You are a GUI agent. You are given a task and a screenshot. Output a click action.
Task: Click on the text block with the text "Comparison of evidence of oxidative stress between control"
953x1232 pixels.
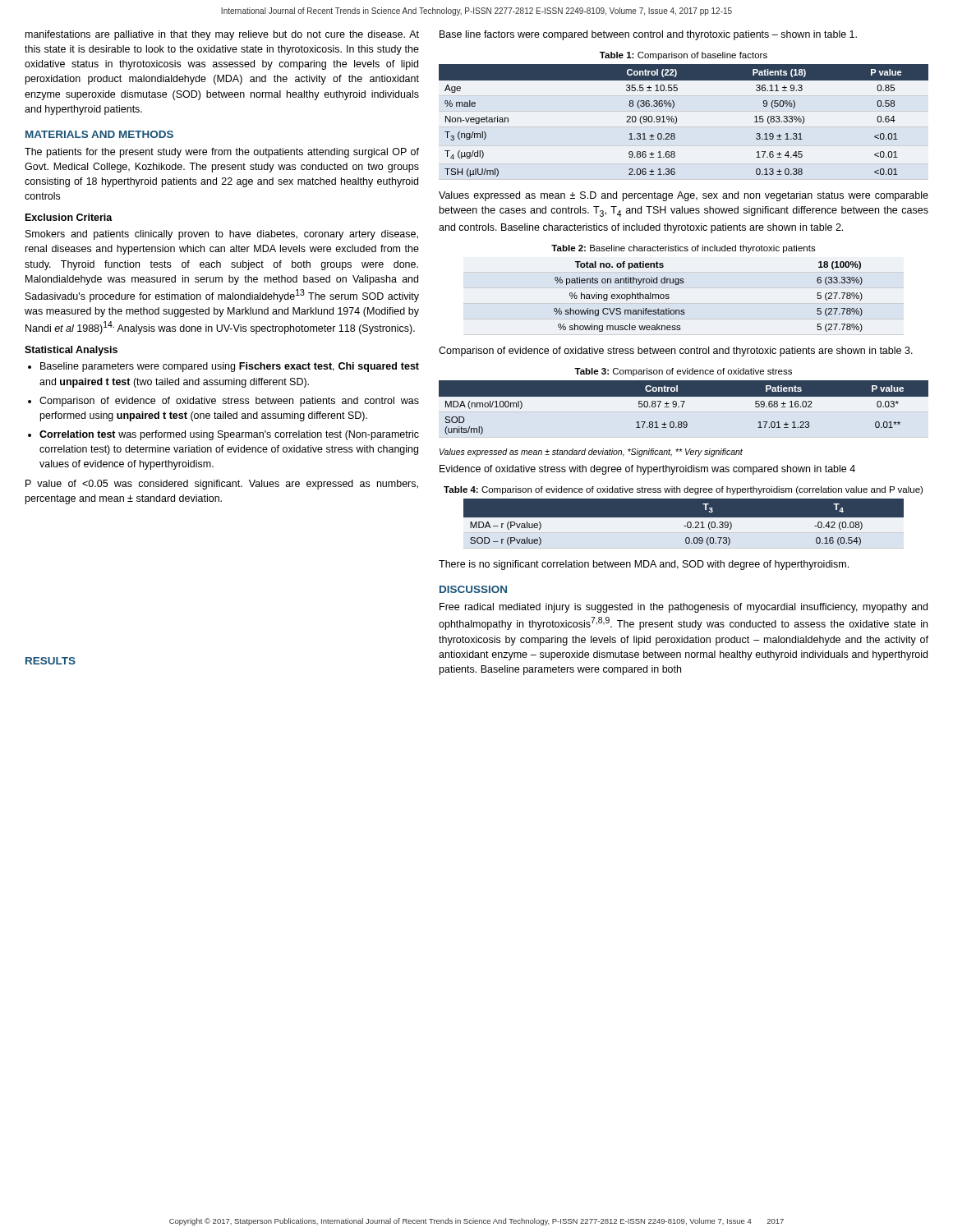(683, 351)
